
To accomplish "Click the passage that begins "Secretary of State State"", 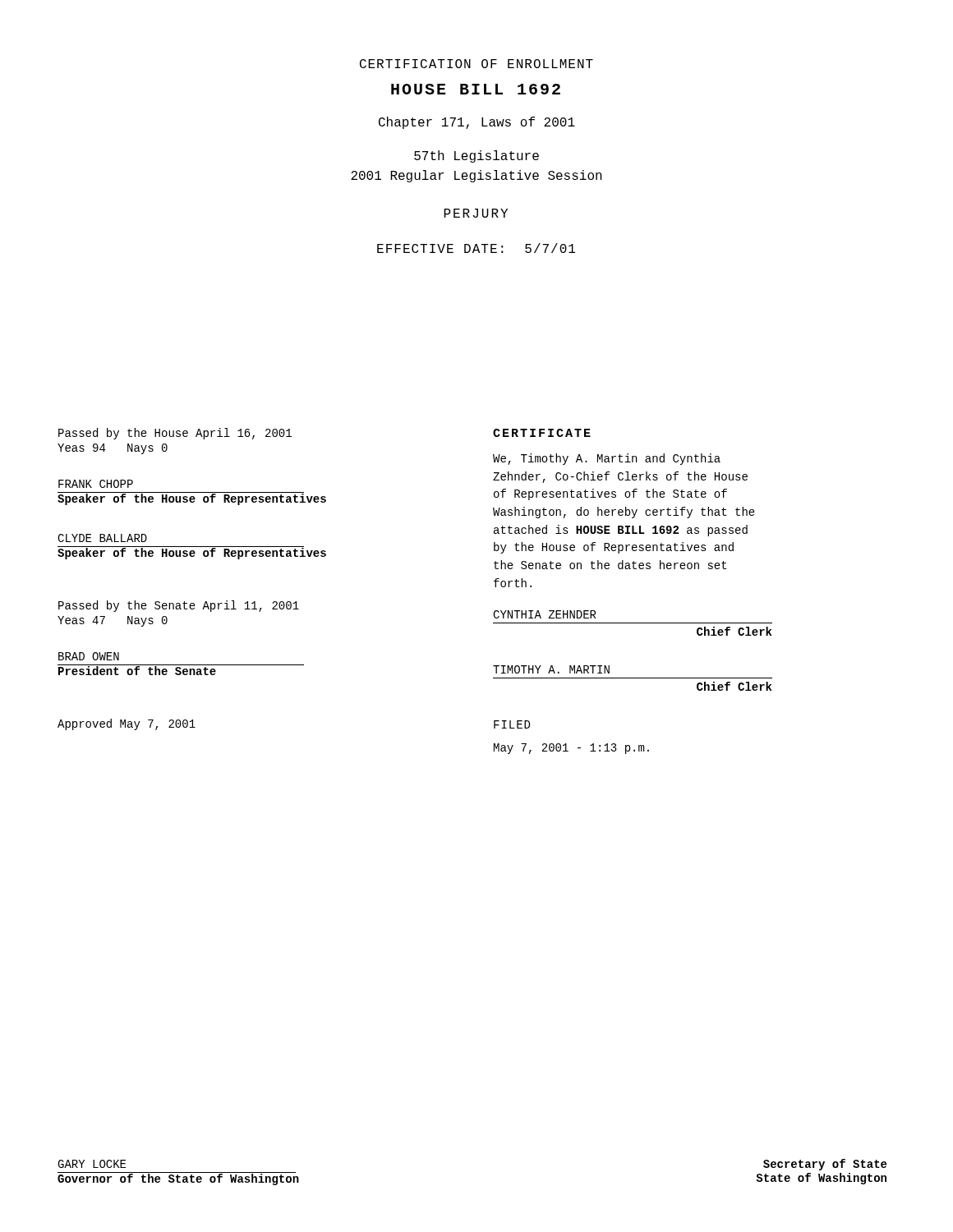I will (x=822, y=1172).
